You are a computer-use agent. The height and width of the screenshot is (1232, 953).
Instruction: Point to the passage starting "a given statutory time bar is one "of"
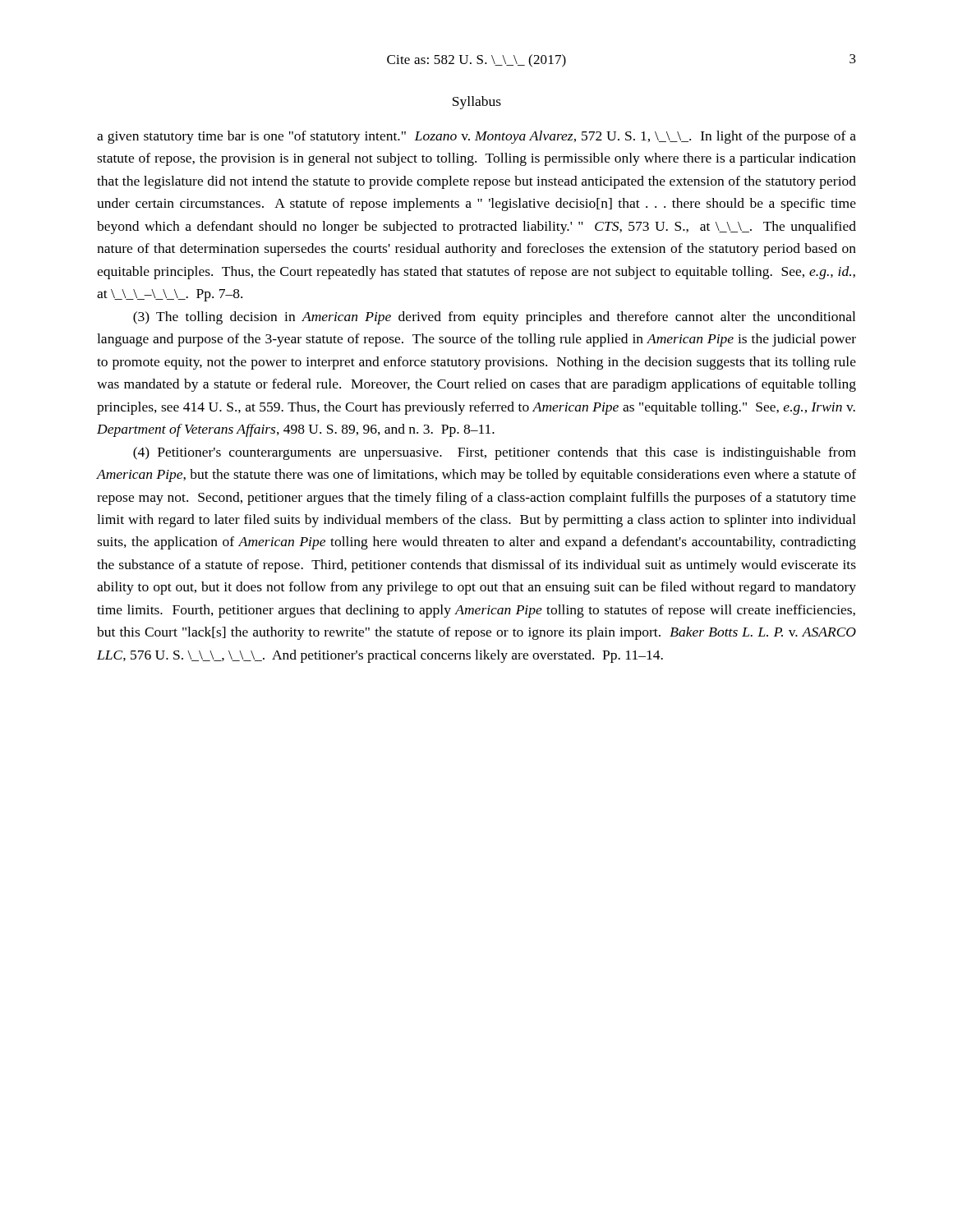pyautogui.click(x=476, y=396)
